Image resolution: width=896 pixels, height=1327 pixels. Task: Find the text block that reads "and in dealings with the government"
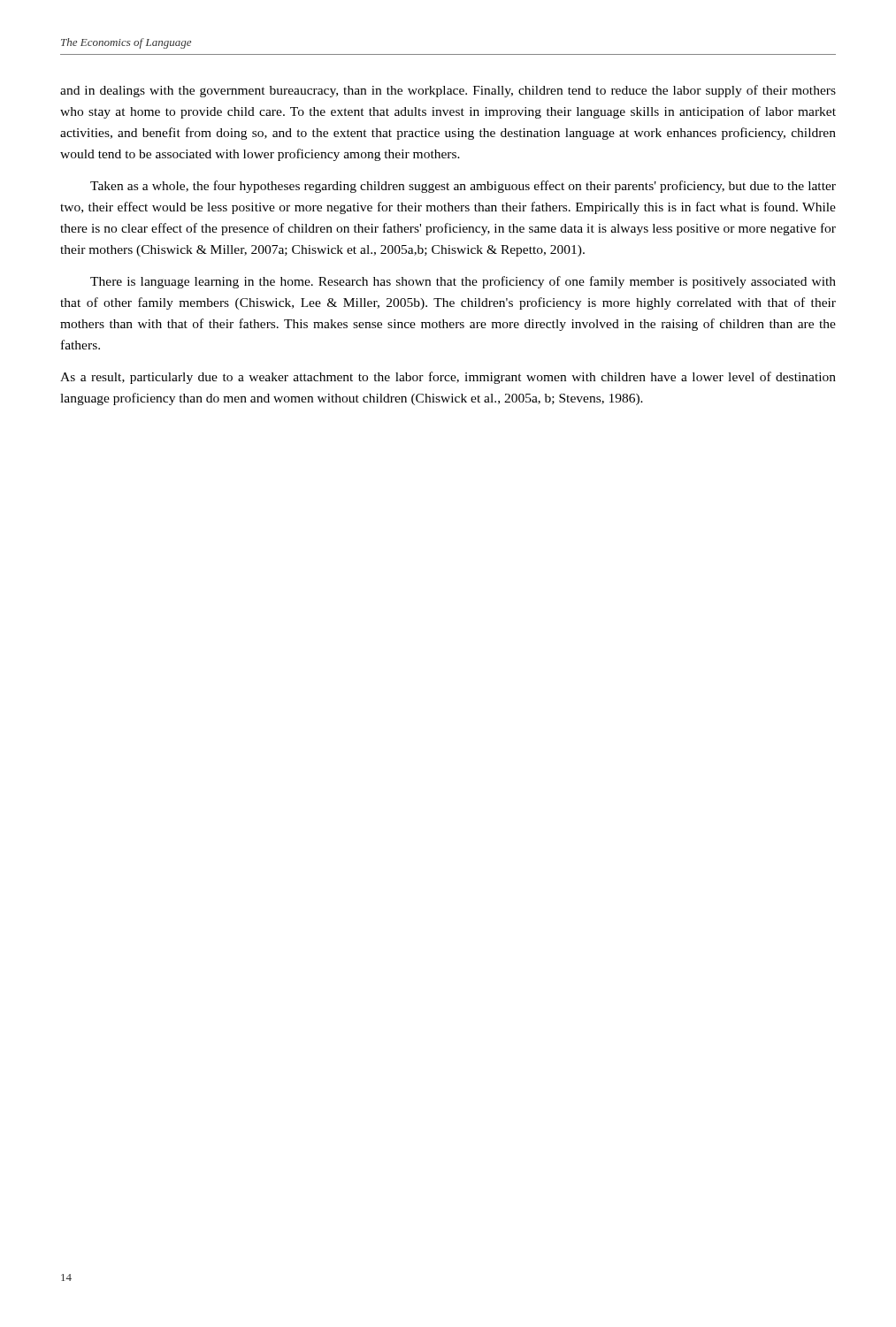coord(448,122)
